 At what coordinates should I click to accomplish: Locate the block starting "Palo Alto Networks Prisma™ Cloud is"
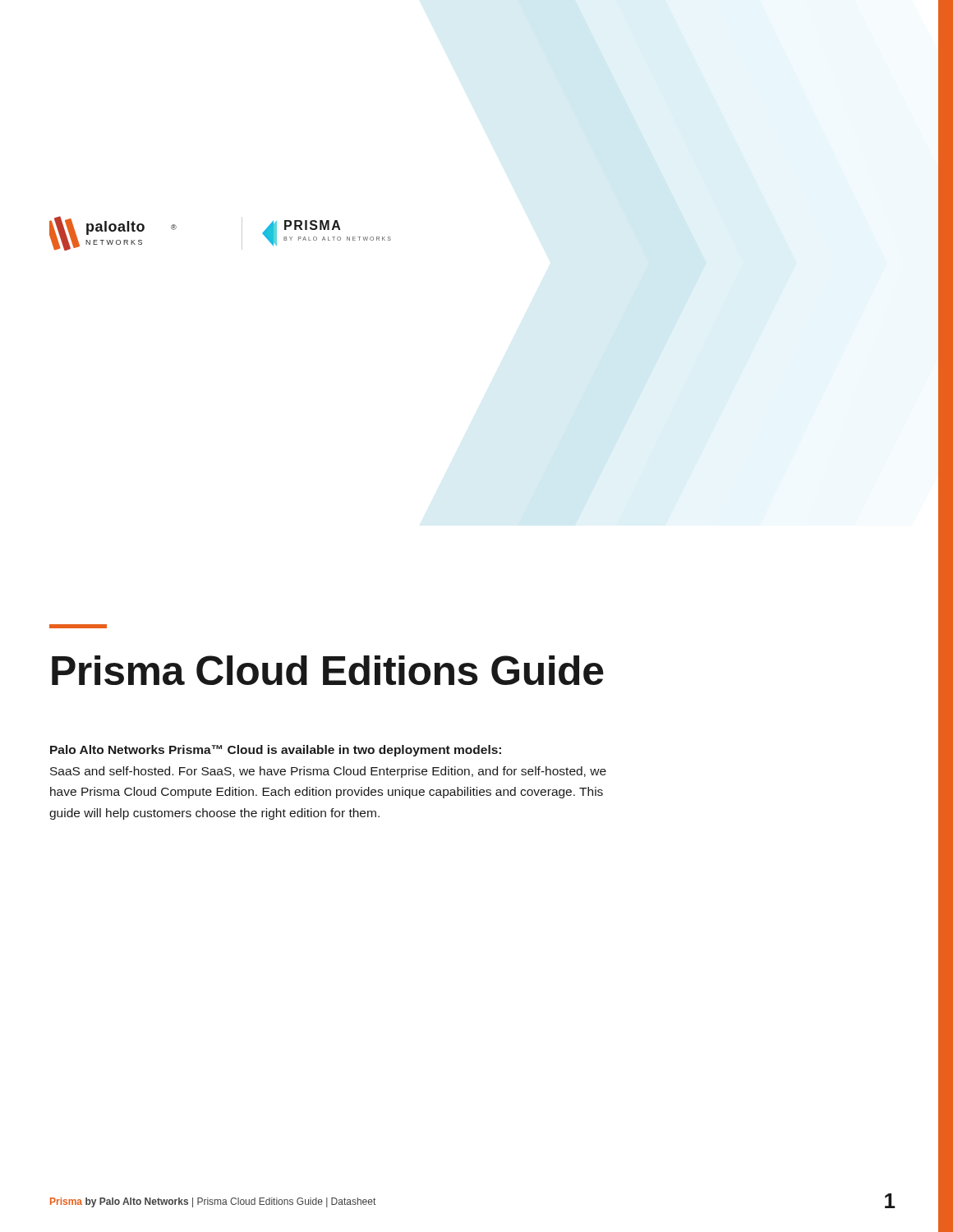pos(329,781)
